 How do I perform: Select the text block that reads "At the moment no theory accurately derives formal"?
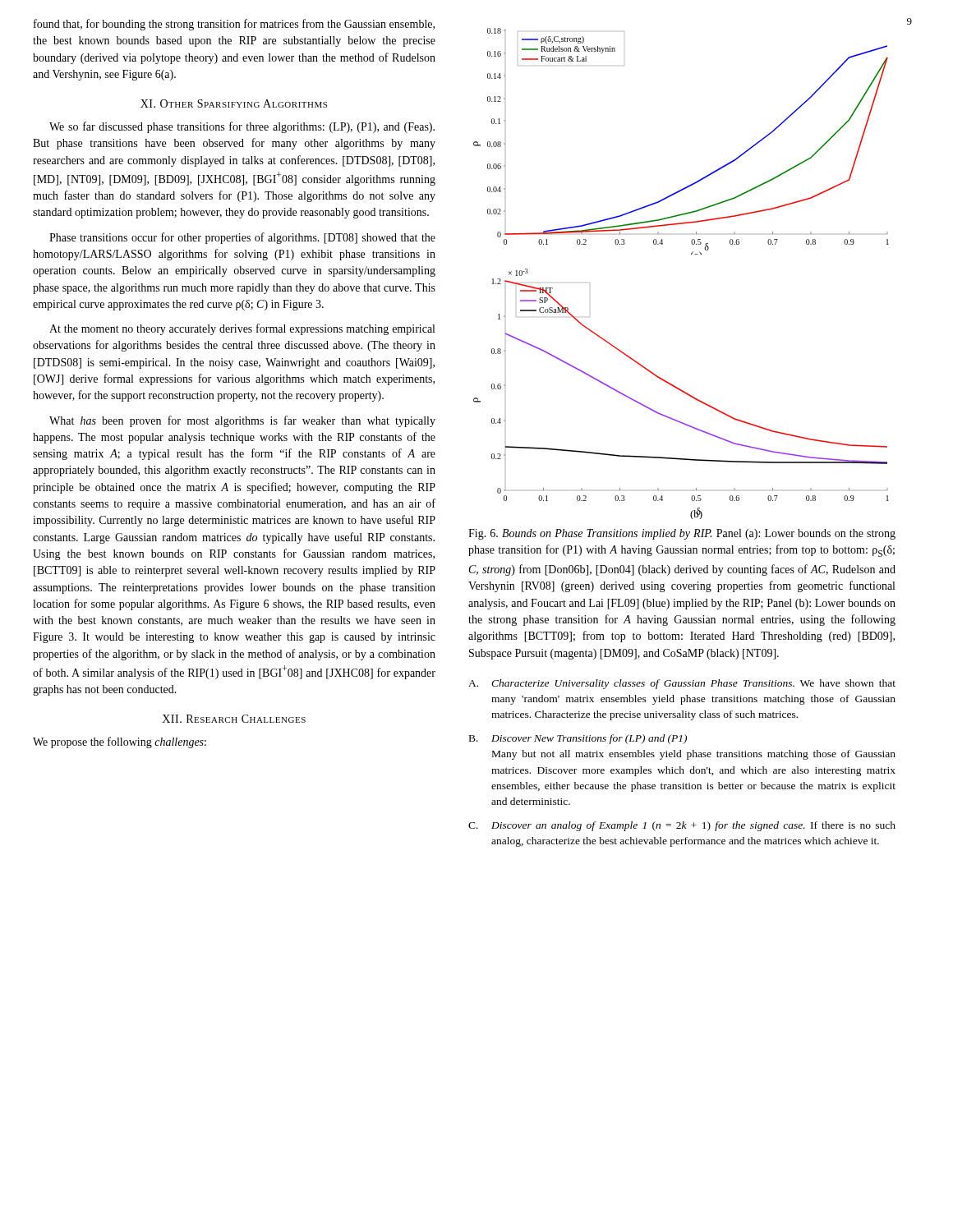click(x=234, y=363)
